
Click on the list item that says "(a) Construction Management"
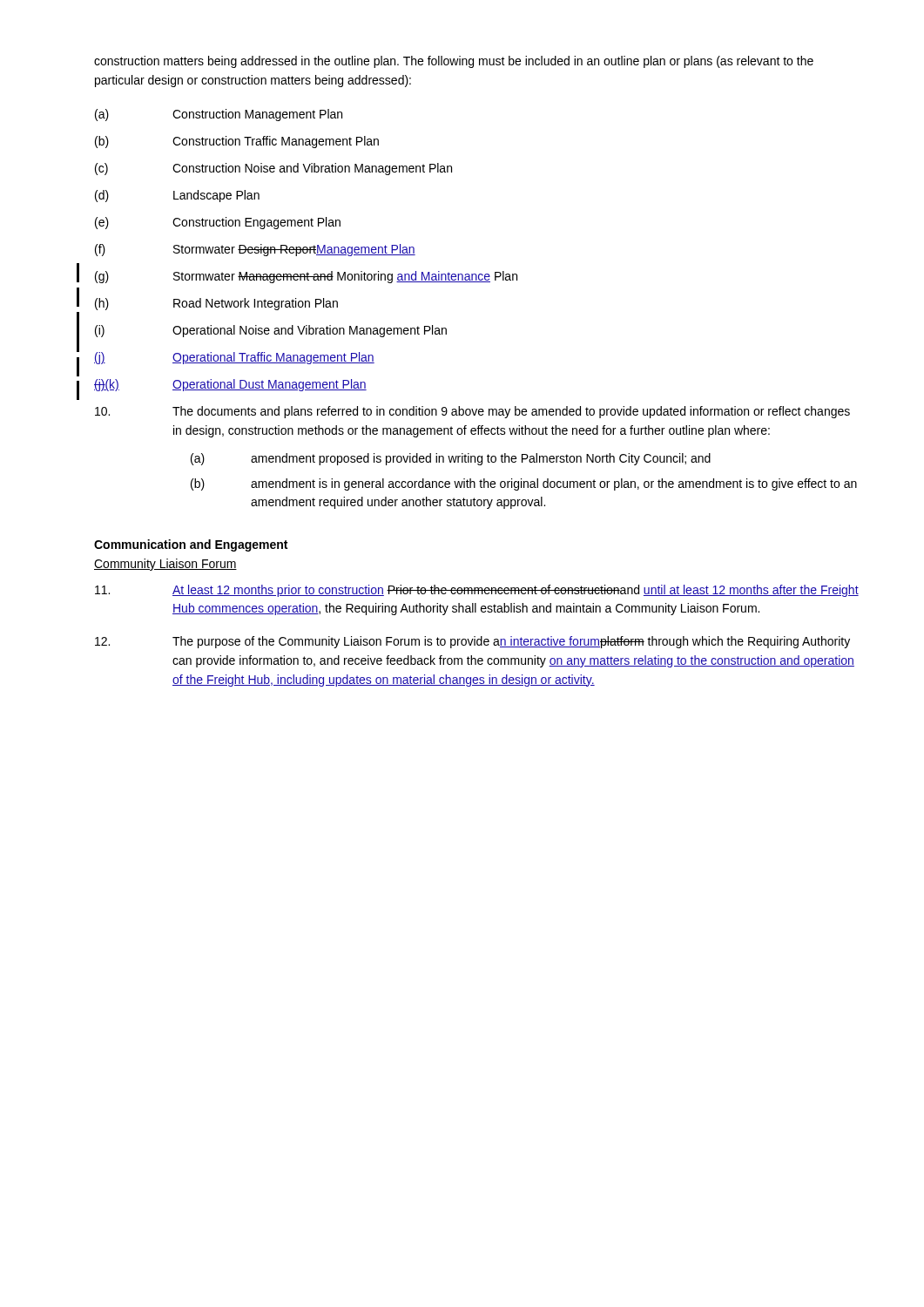click(x=219, y=115)
